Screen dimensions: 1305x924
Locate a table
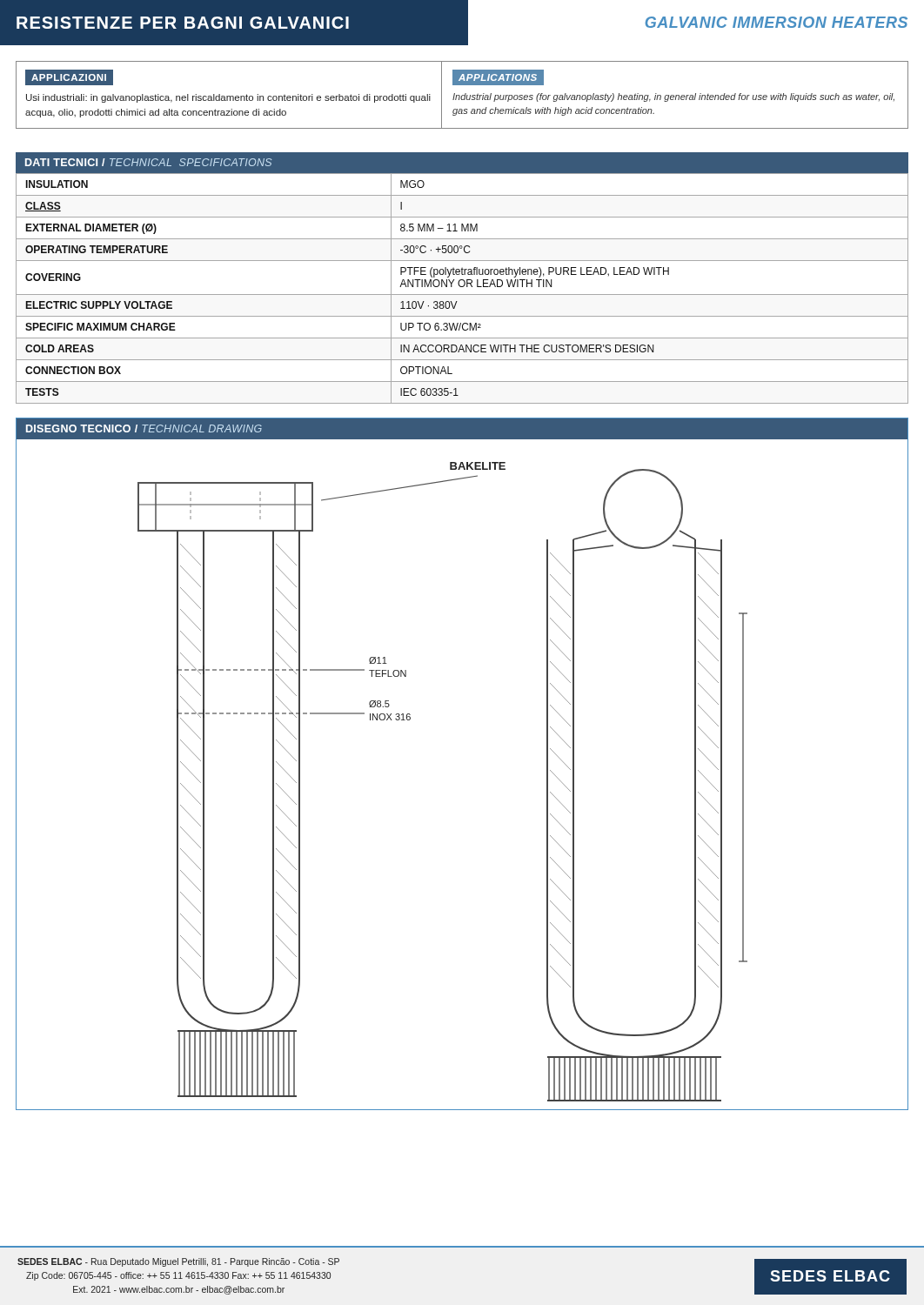(462, 278)
